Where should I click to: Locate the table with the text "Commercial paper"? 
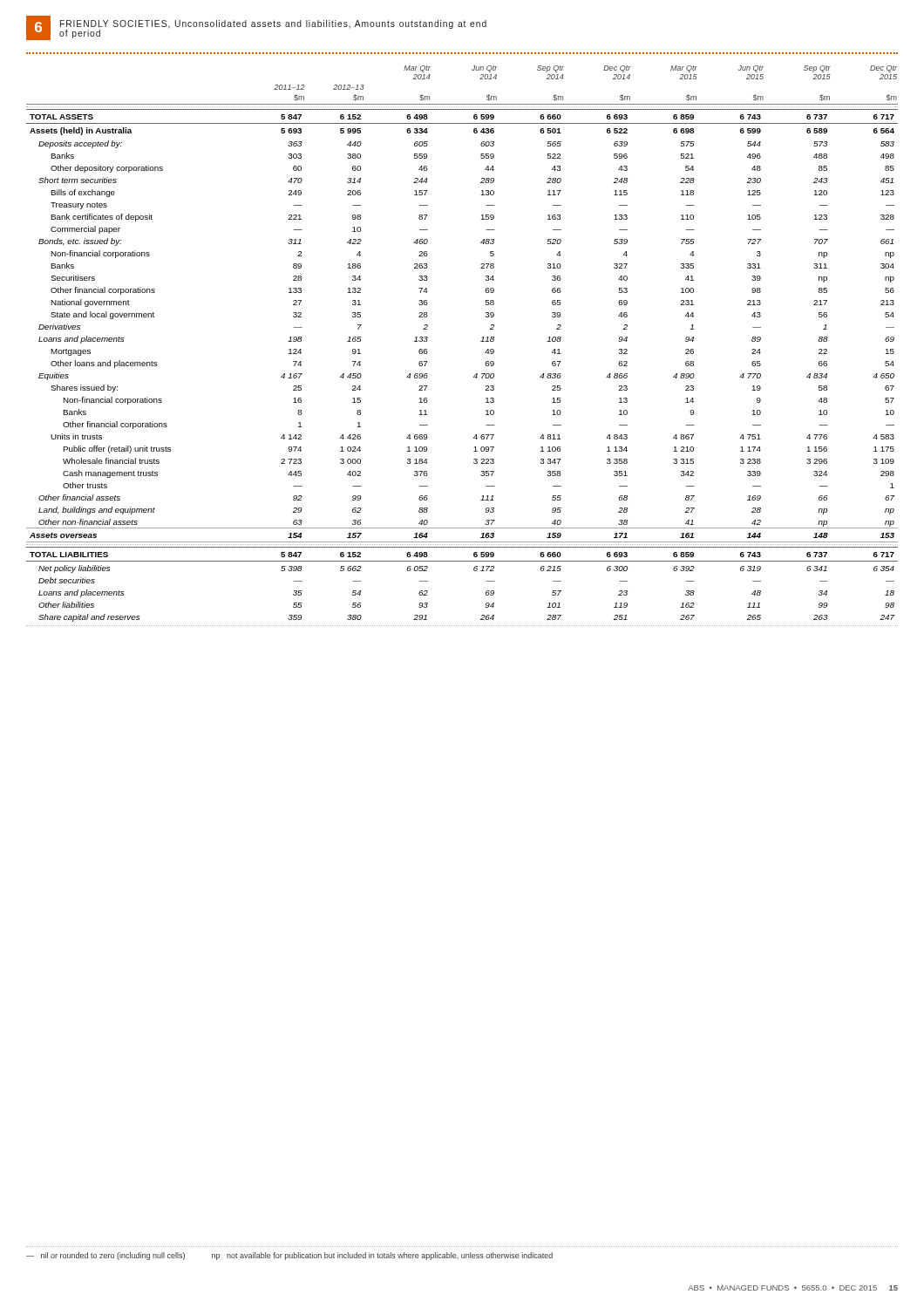click(462, 346)
